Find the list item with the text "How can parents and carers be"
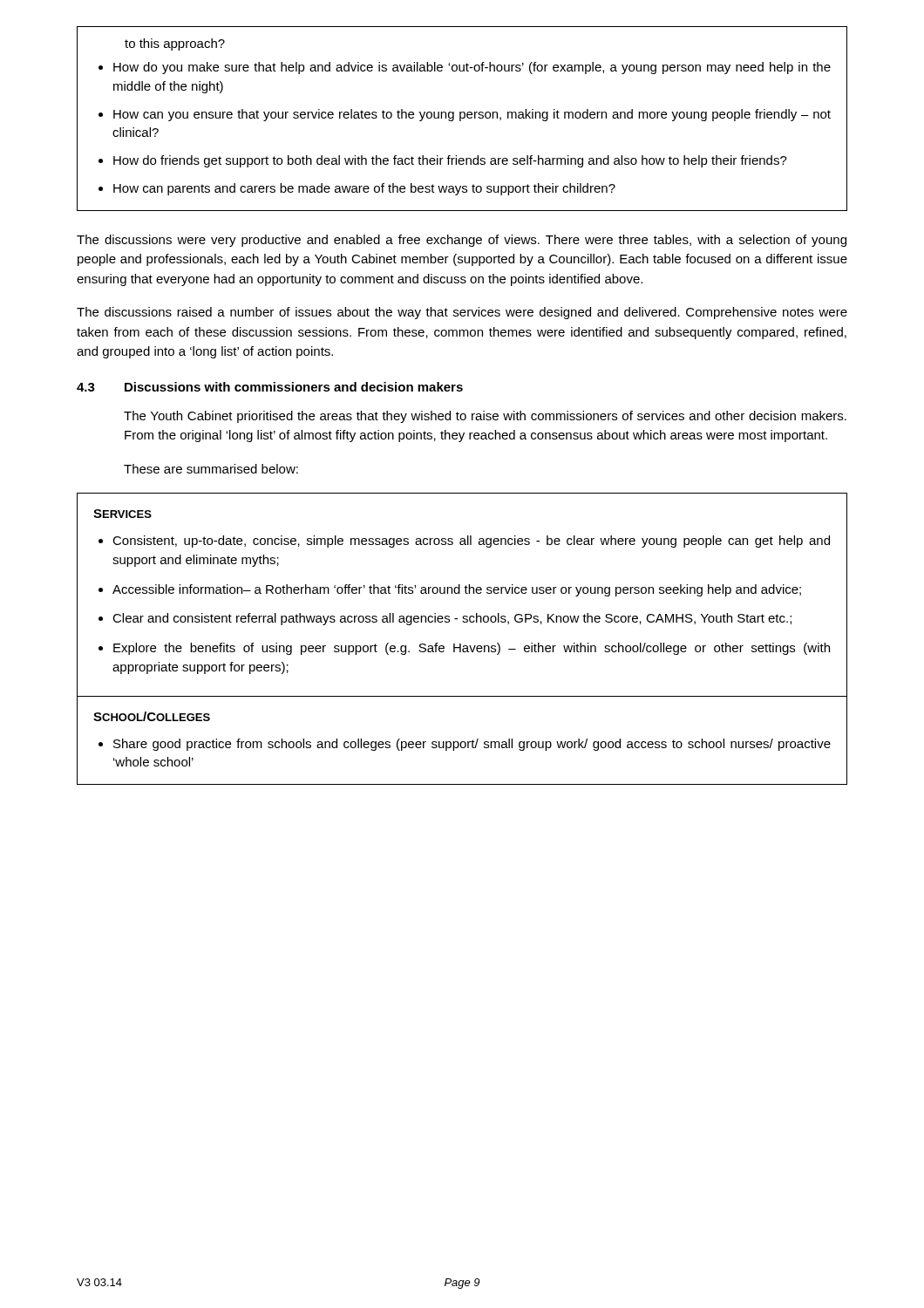924x1308 pixels. point(364,188)
